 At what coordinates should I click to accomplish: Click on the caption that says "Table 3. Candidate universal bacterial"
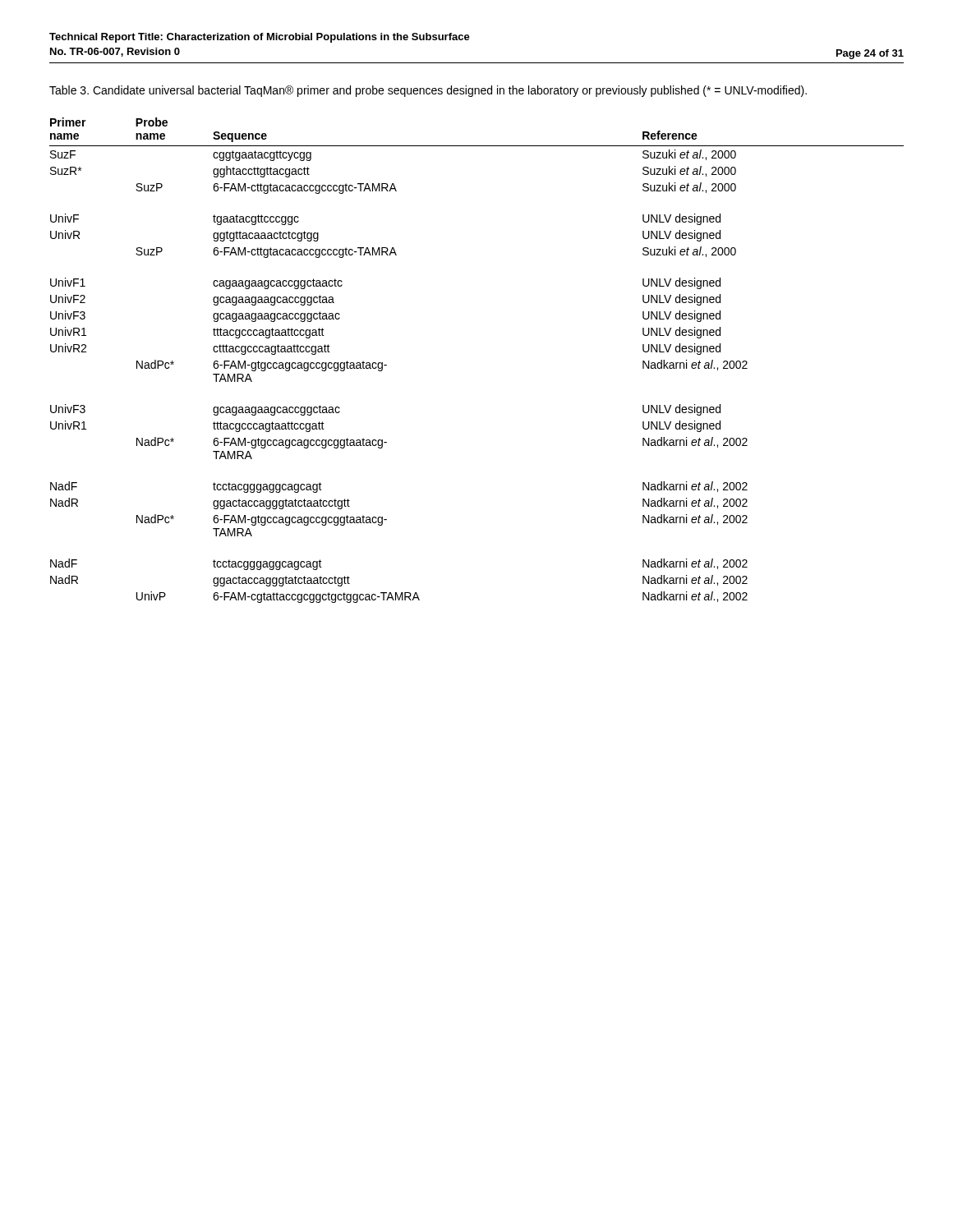point(428,90)
